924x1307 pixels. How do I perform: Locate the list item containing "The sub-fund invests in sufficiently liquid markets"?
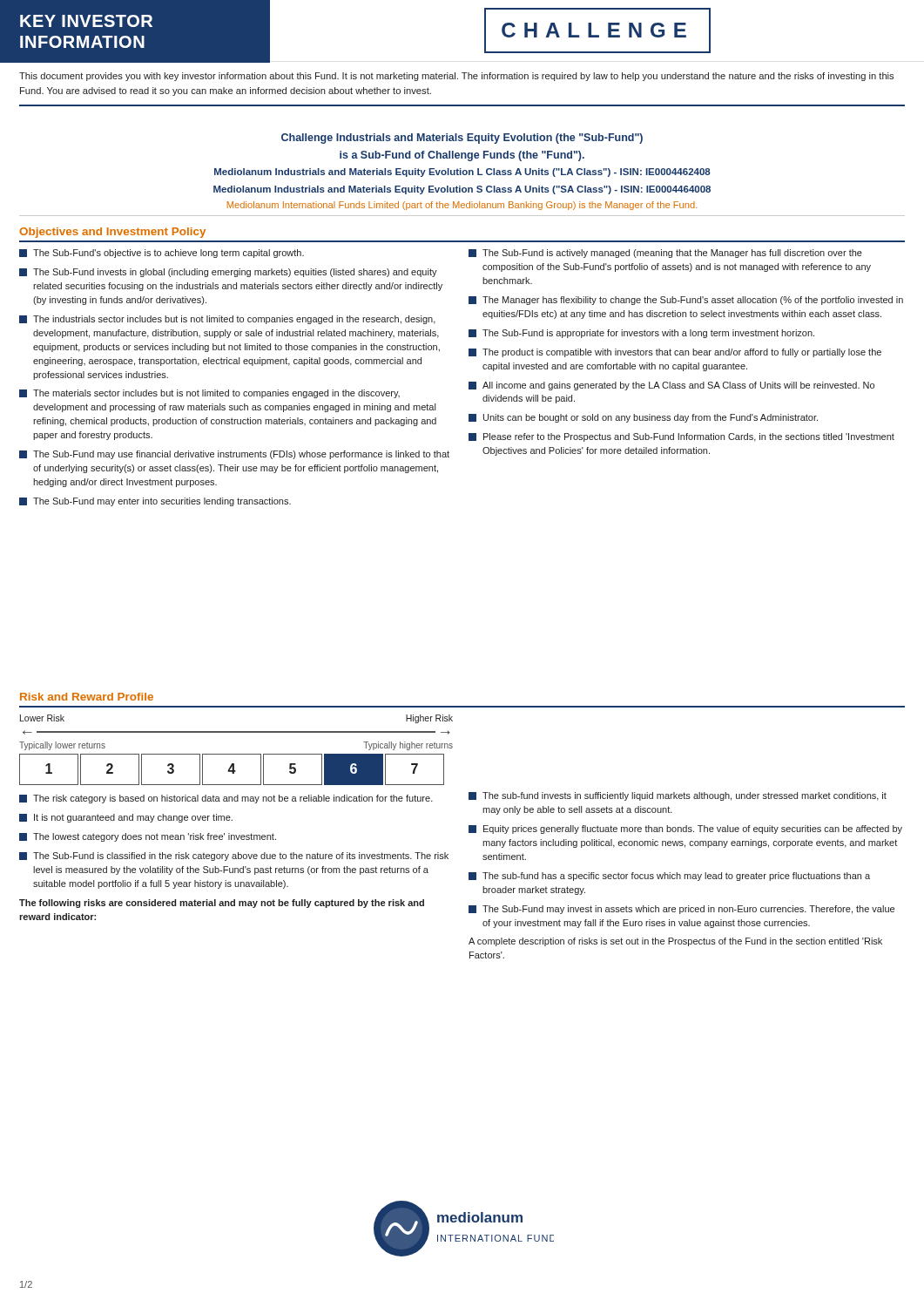click(687, 803)
